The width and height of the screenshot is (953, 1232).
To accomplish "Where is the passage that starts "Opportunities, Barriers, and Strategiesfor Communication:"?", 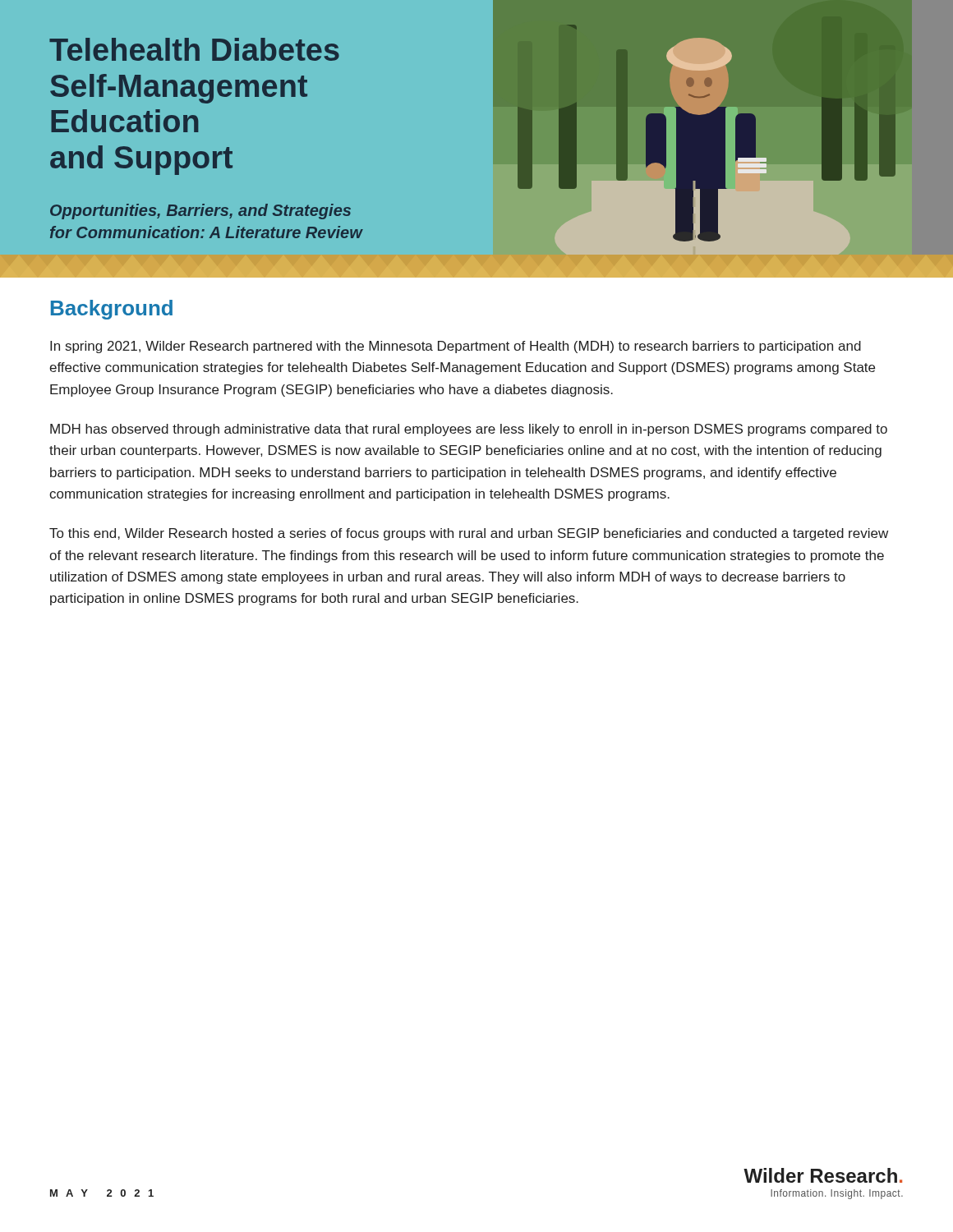I will tap(206, 221).
